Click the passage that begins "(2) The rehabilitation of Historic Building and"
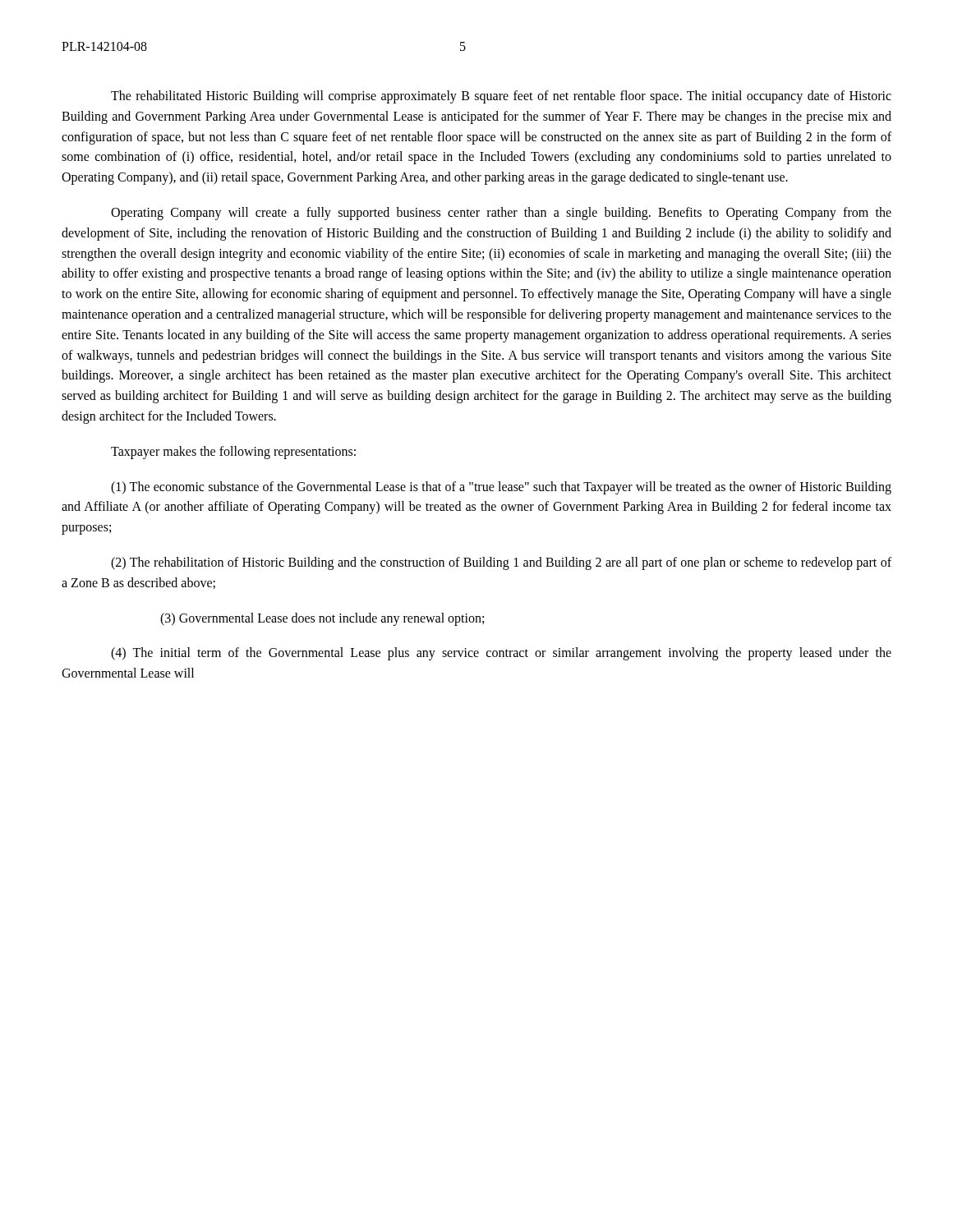This screenshot has height=1232, width=953. [476, 572]
